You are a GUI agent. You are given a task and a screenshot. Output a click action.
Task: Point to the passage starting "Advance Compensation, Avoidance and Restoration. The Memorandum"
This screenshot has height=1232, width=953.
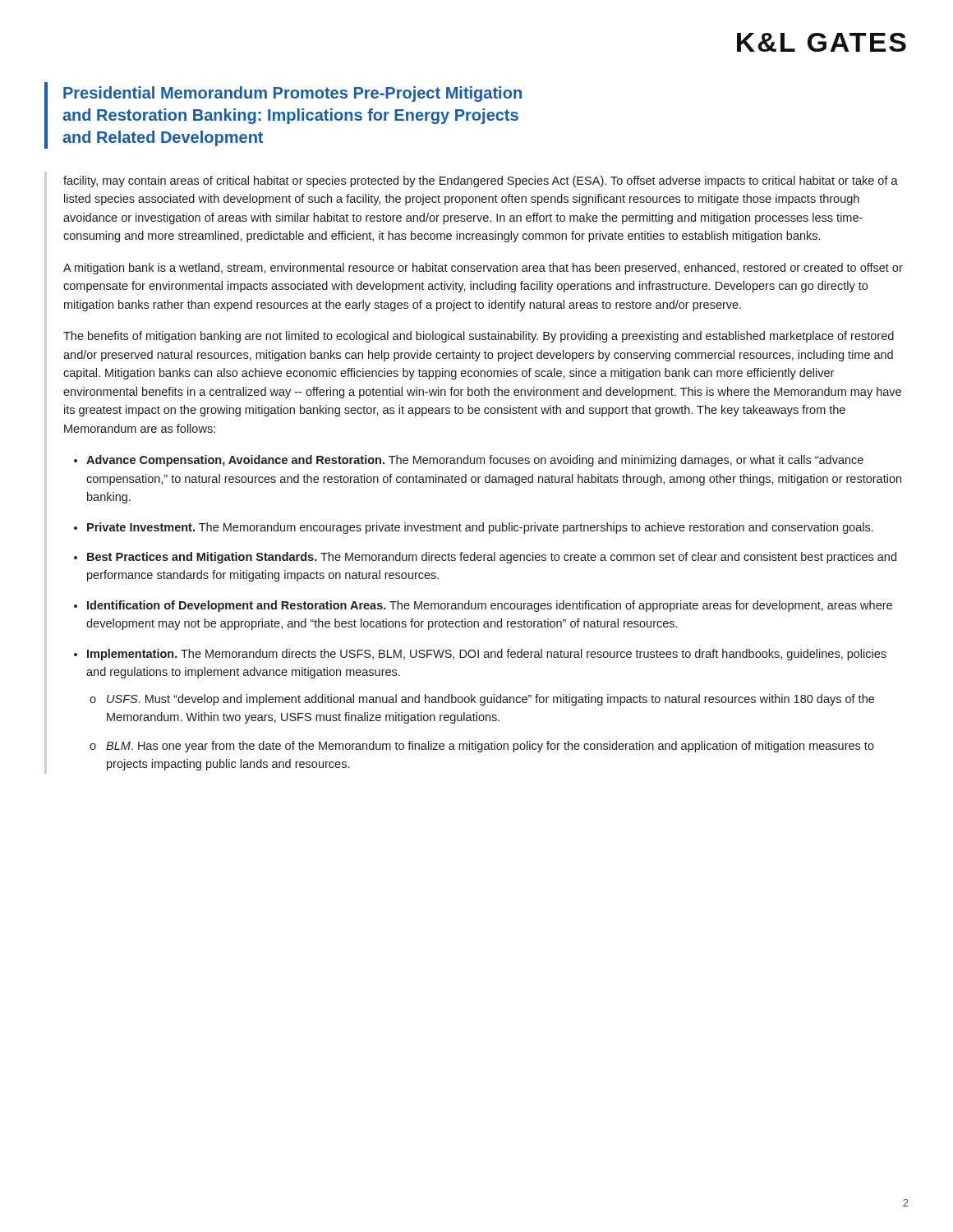494,479
